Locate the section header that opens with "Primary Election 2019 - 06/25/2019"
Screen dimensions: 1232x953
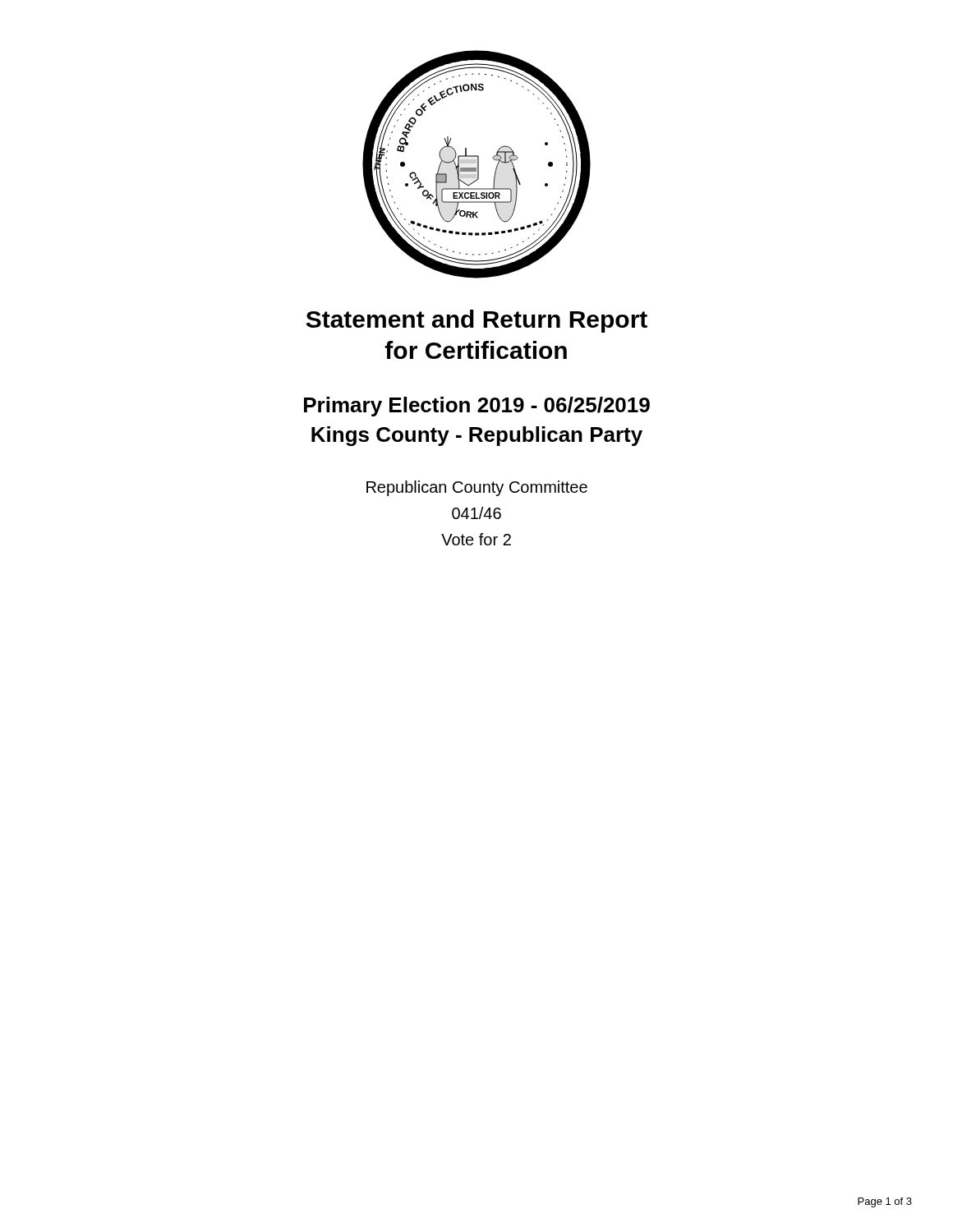point(476,420)
